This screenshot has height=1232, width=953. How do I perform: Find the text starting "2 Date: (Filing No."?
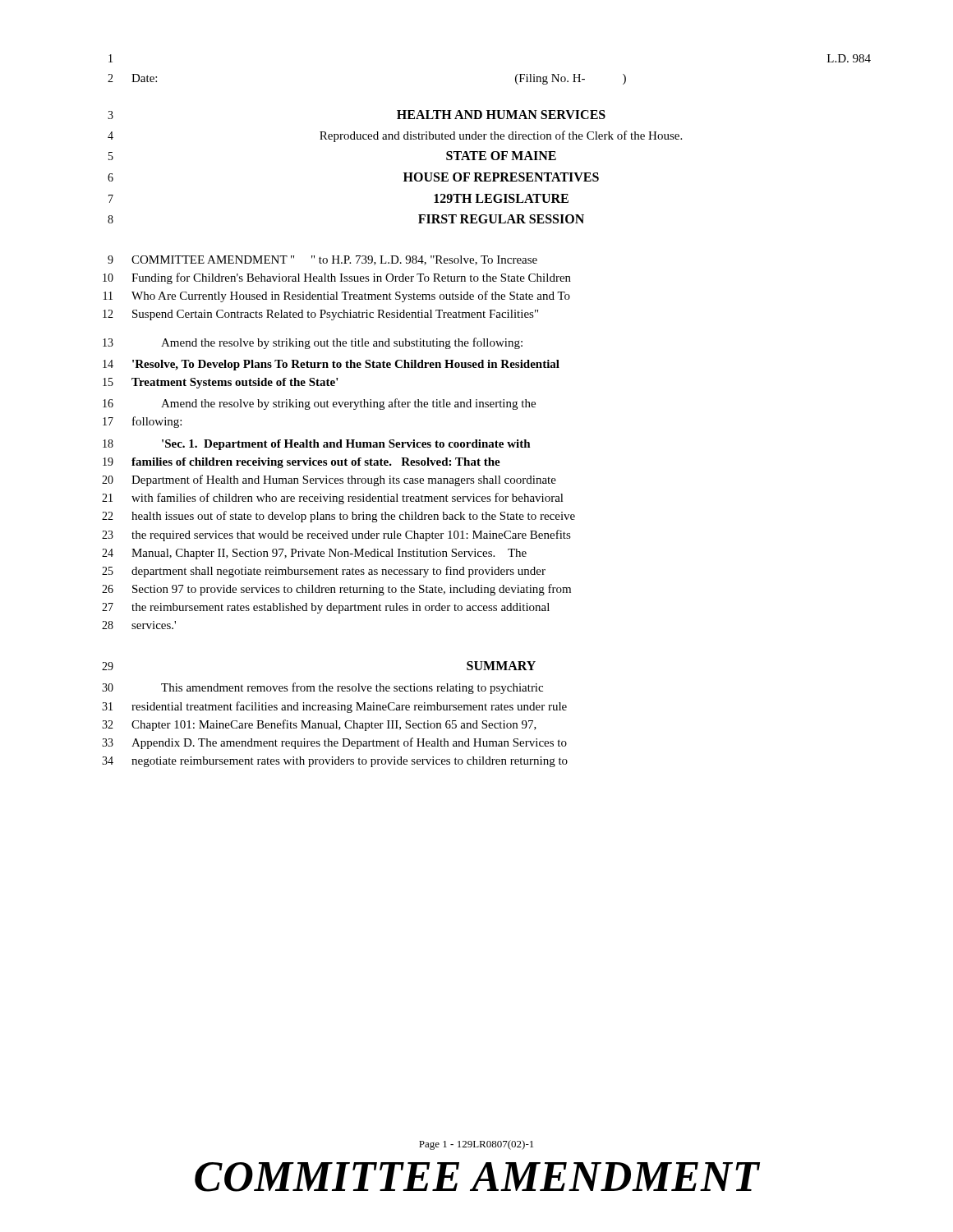[138, 79]
